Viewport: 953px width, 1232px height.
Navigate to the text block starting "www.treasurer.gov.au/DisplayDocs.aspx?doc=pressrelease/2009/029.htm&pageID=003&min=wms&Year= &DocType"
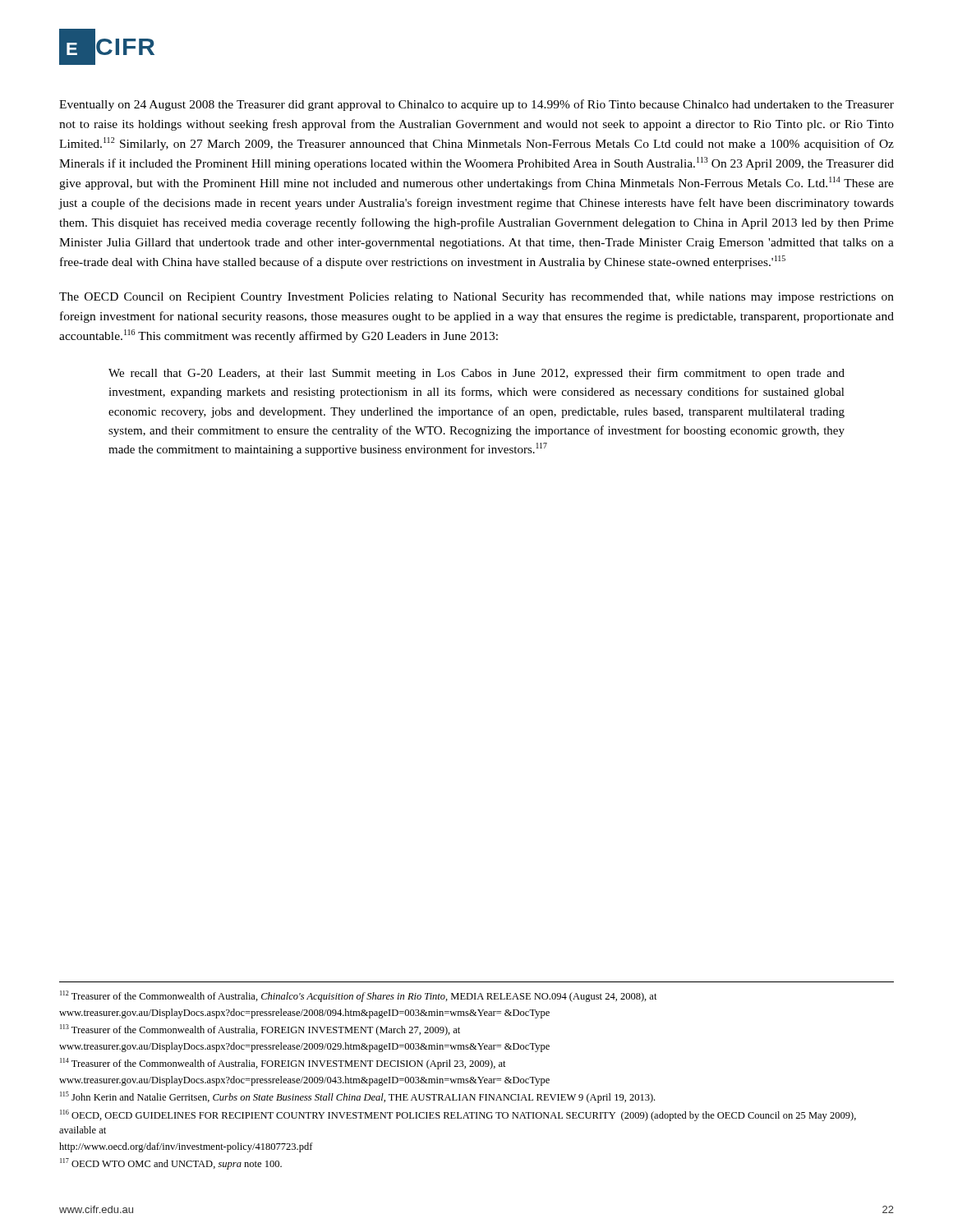click(x=304, y=1046)
